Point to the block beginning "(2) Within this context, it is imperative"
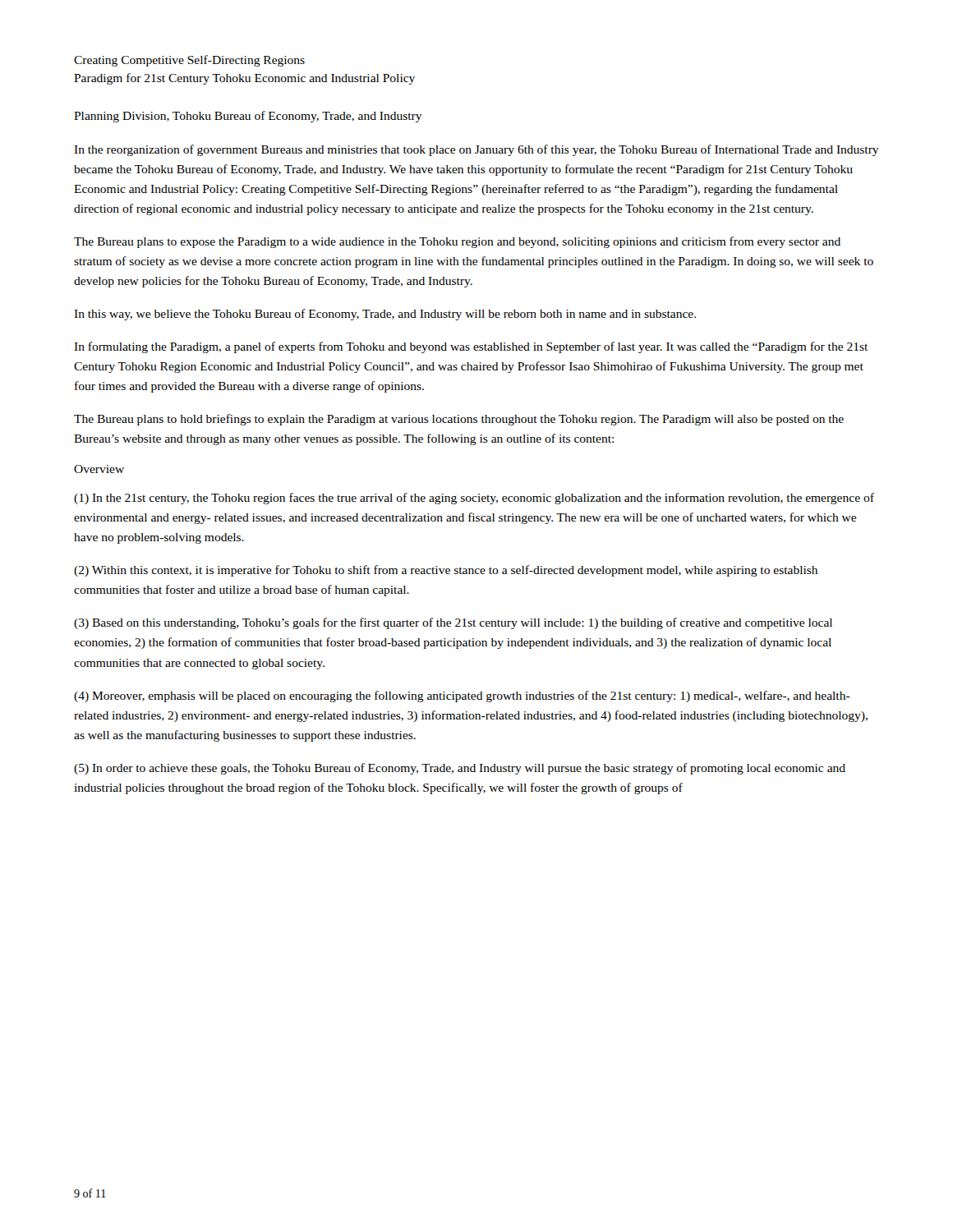The image size is (953, 1232). click(x=446, y=580)
